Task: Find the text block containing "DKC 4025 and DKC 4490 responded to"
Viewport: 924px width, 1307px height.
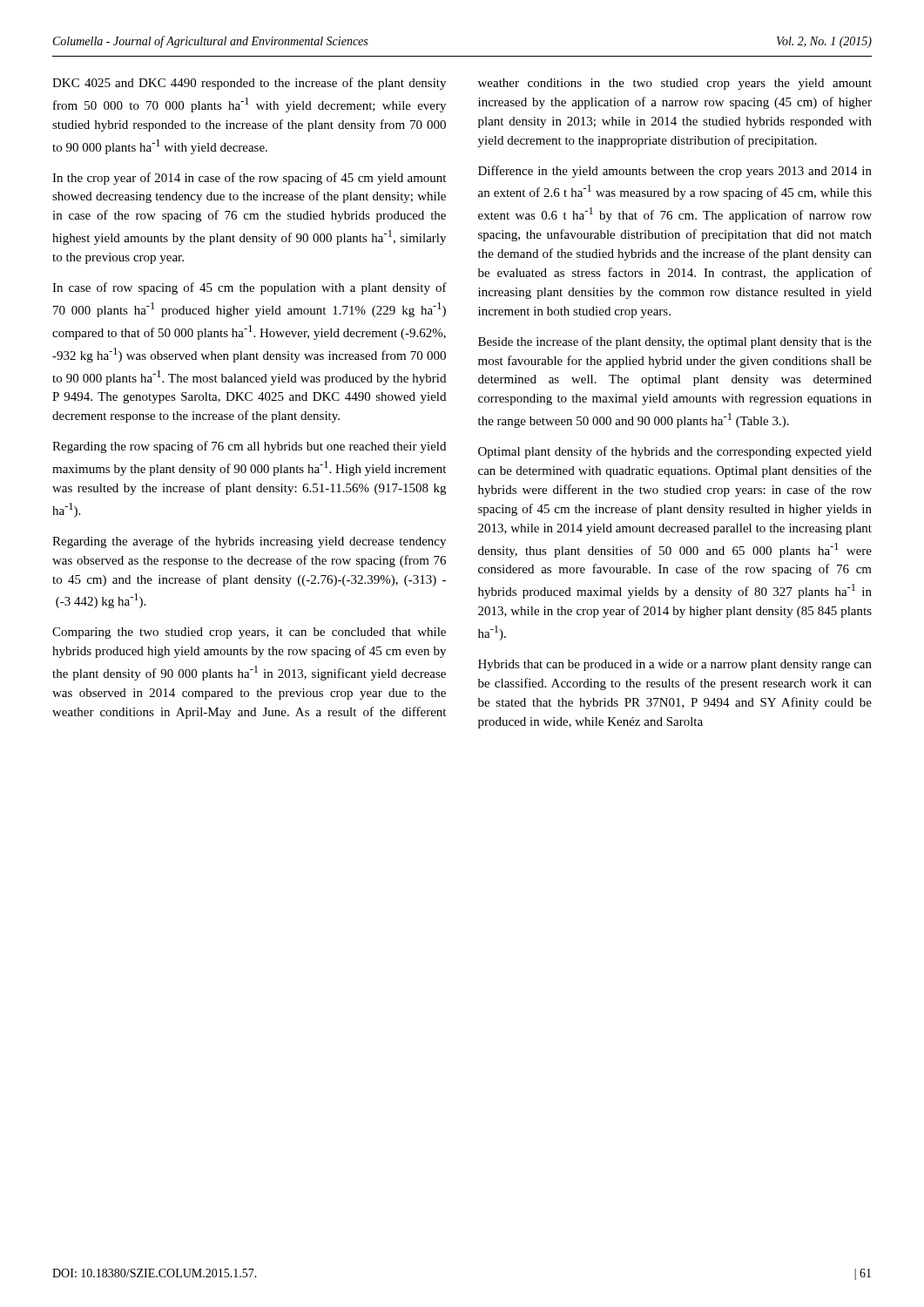Action: pos(249,116)
